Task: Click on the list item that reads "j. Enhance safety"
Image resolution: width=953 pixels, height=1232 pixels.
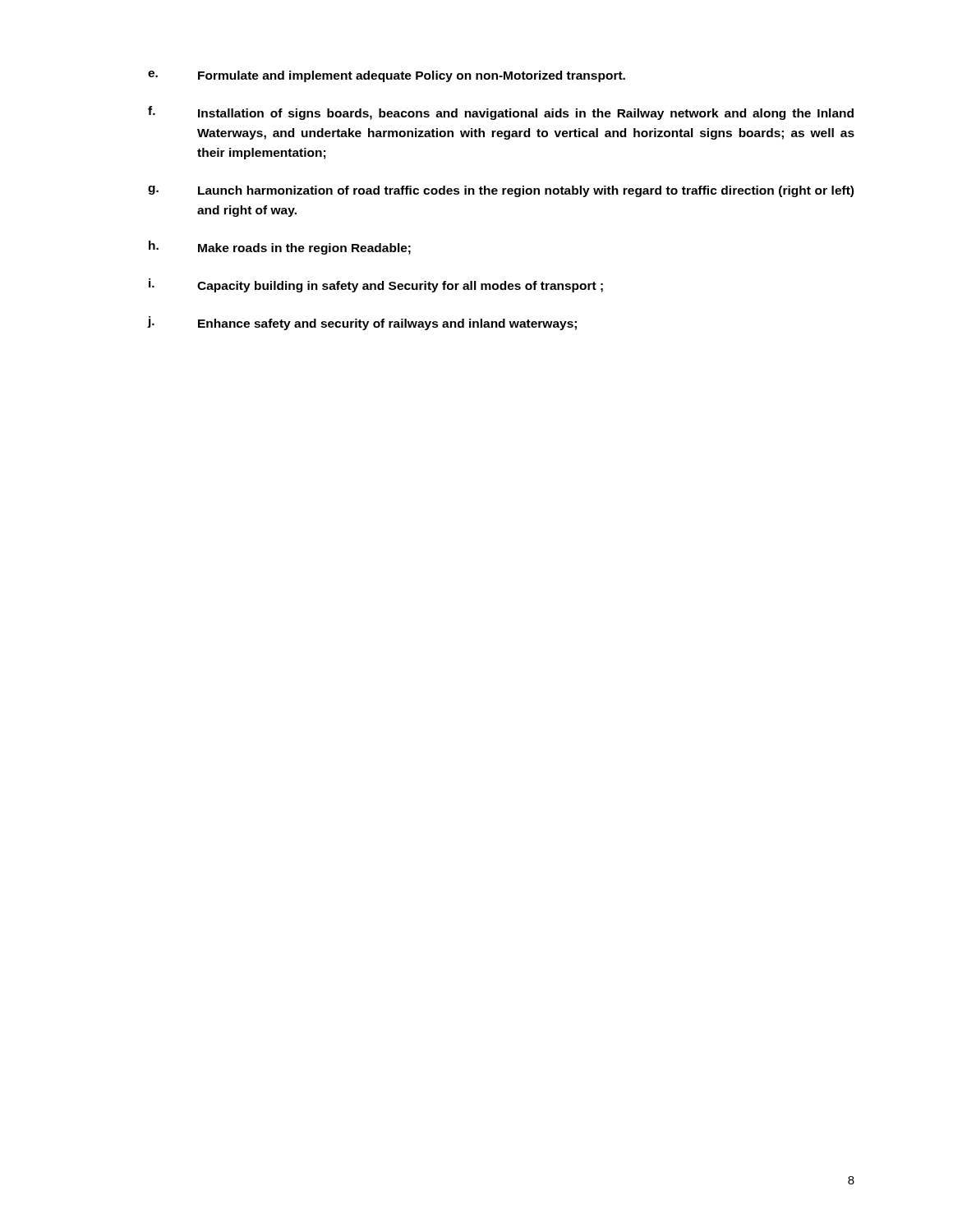Action: pos(501,324)
